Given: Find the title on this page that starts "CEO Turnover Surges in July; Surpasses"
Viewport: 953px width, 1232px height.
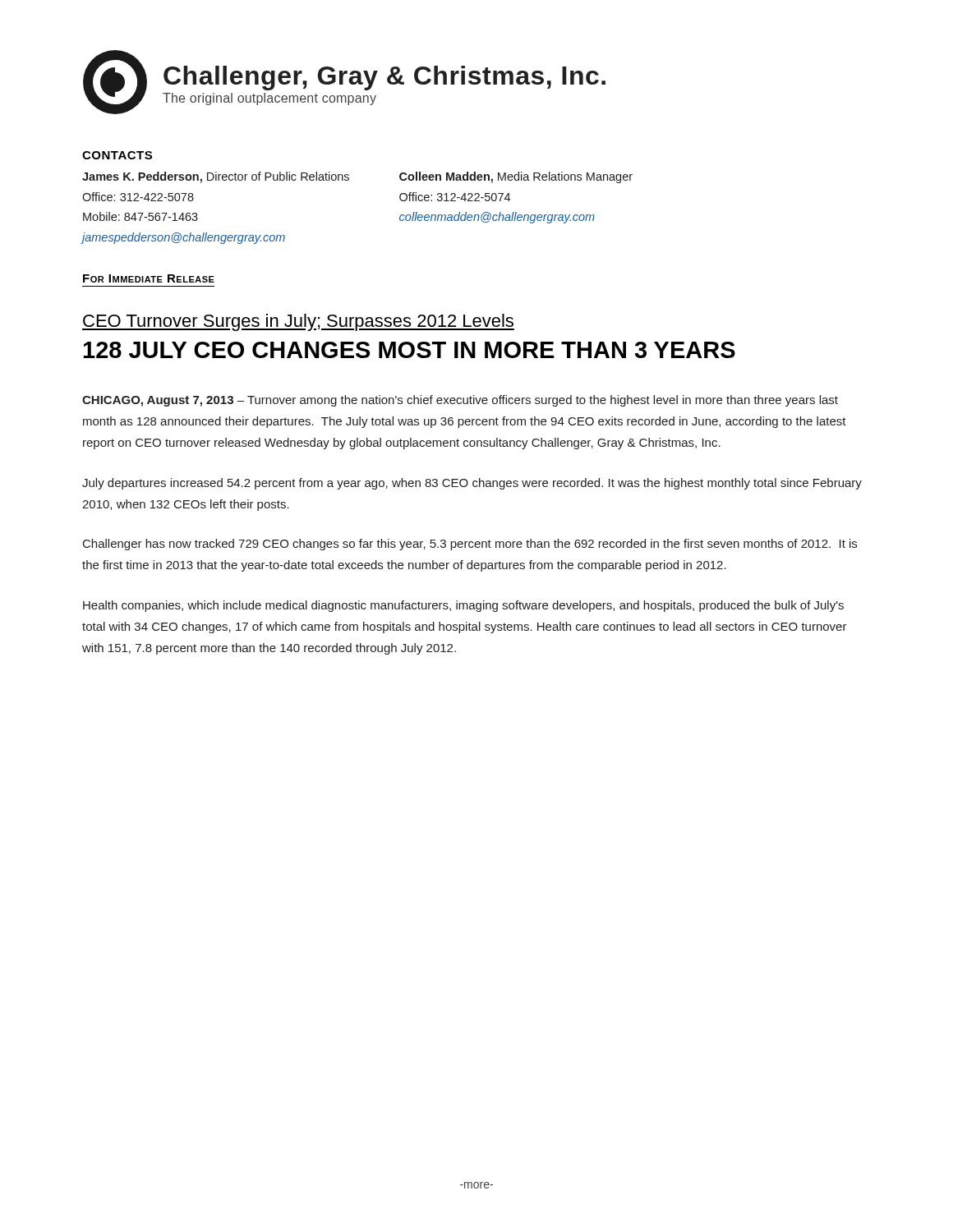Looking at the screenshot, I should click(x=298, y=320).
